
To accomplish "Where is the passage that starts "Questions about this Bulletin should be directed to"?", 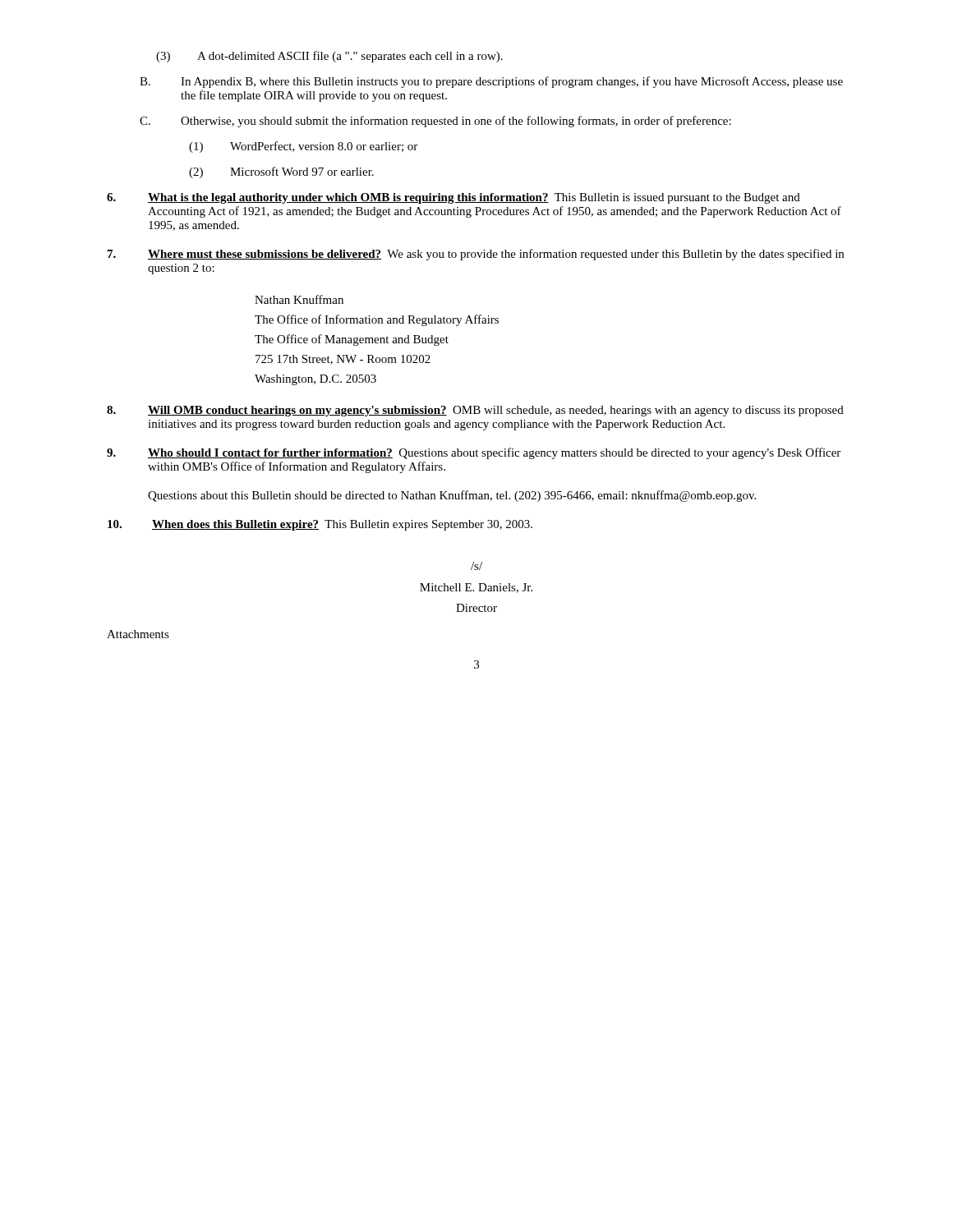I will pos(497,496).
